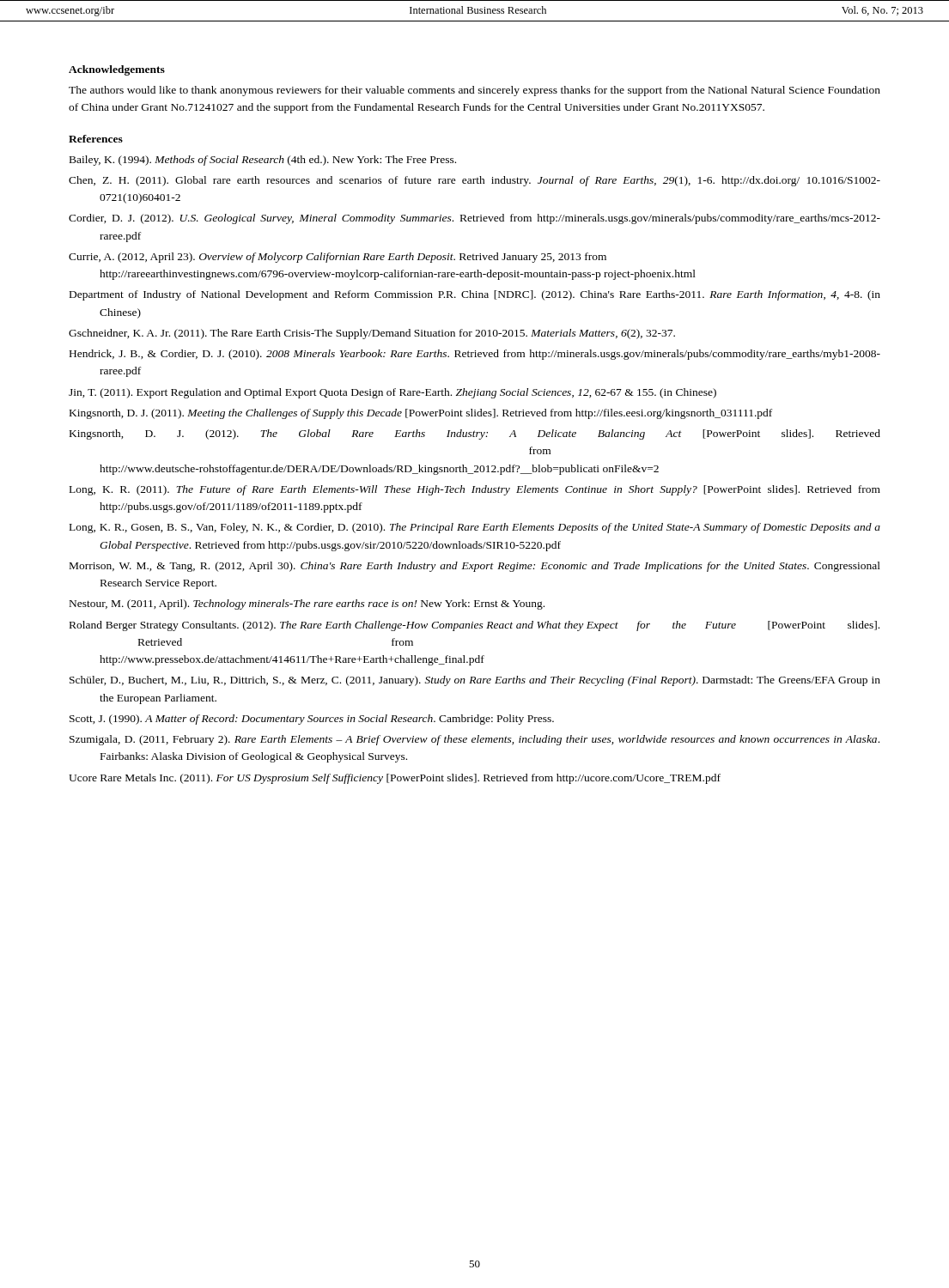Find the list item that reads "Long, K. R. (2011)."
Viewport: 949px width, 1288px height.
[474, 497]
